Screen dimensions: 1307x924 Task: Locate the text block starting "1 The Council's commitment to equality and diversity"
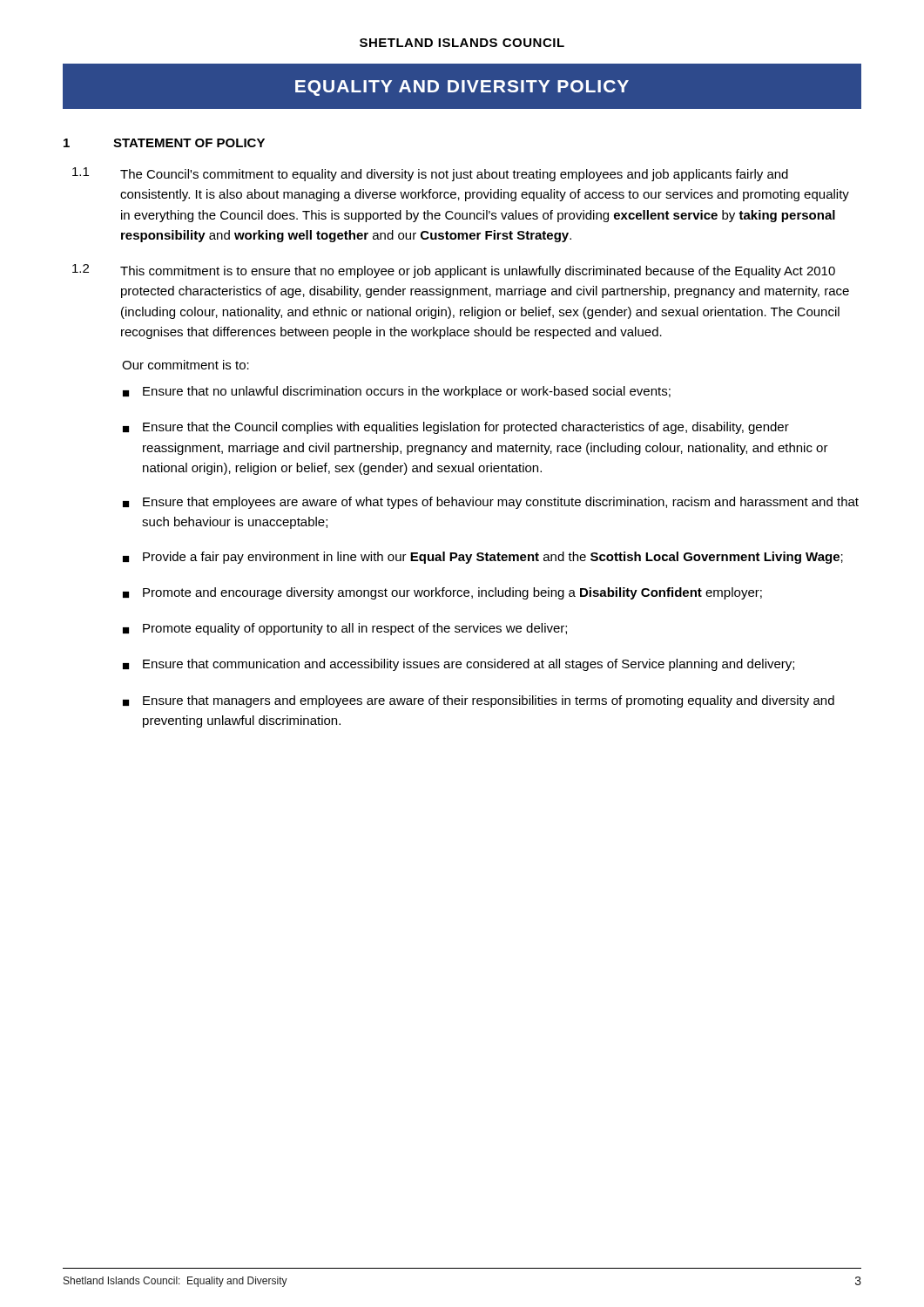466,204
